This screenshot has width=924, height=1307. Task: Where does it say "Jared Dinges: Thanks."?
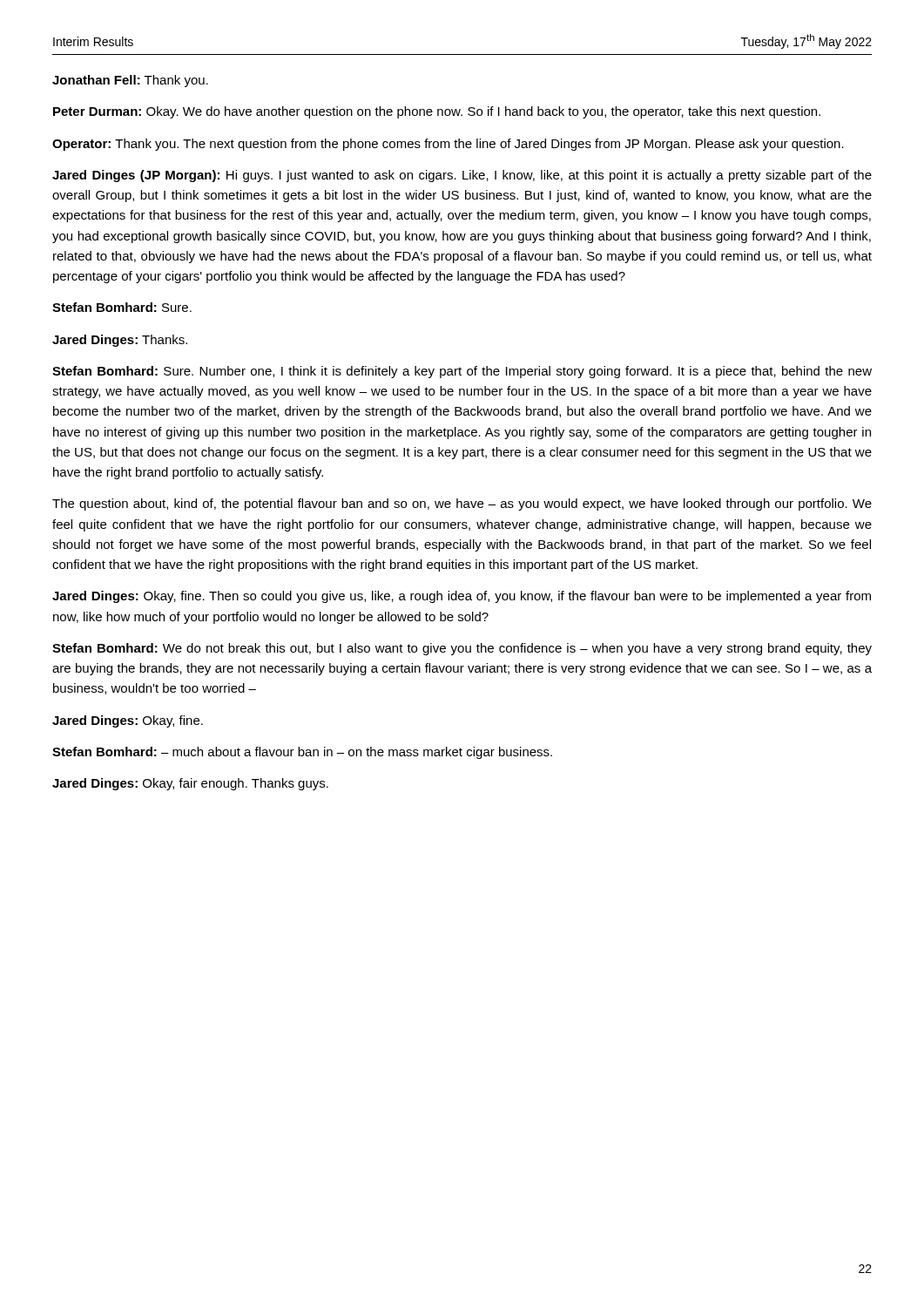120,339
